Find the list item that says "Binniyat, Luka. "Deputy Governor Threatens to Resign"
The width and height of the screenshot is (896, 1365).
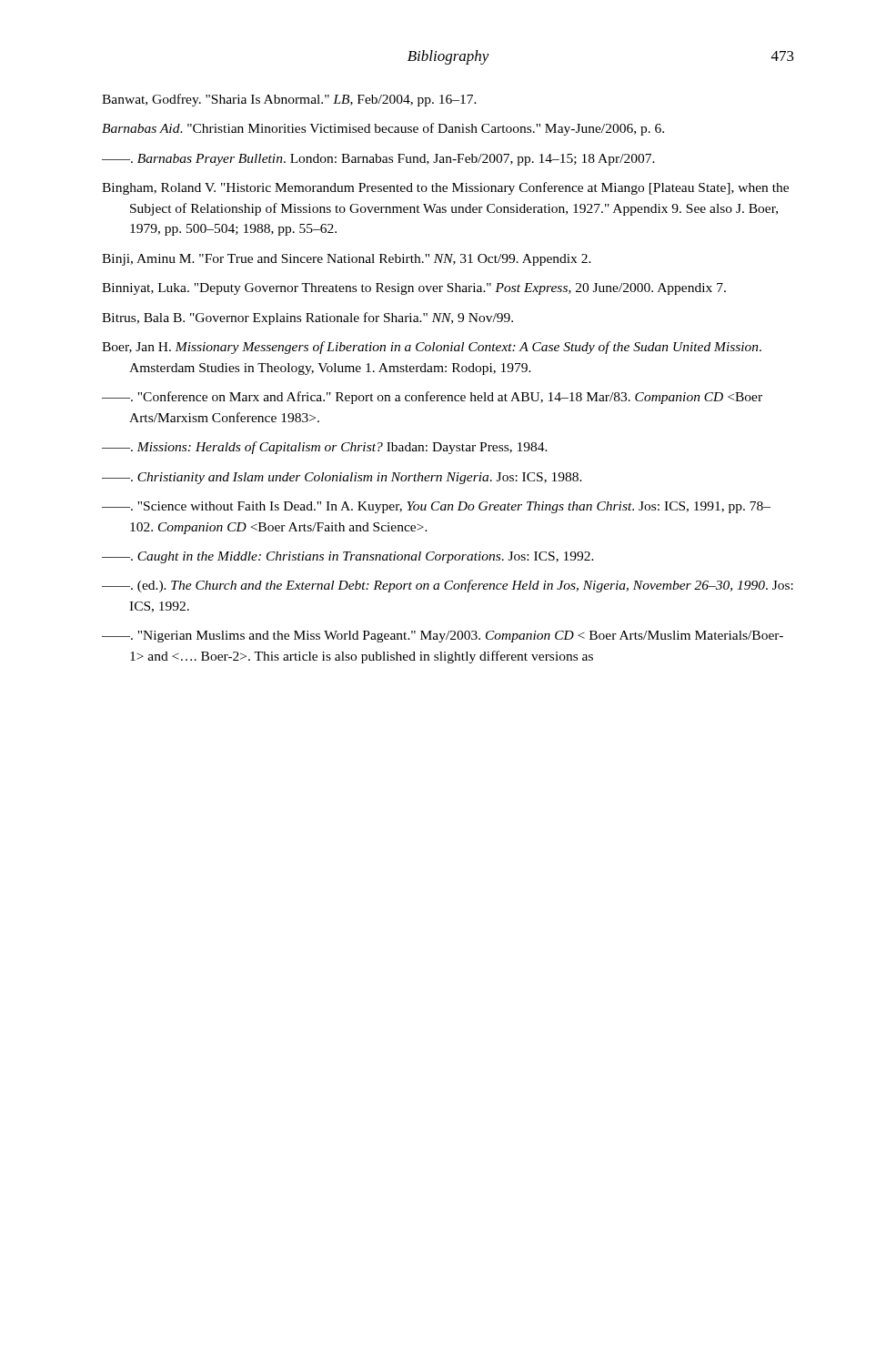click(414, 287)
